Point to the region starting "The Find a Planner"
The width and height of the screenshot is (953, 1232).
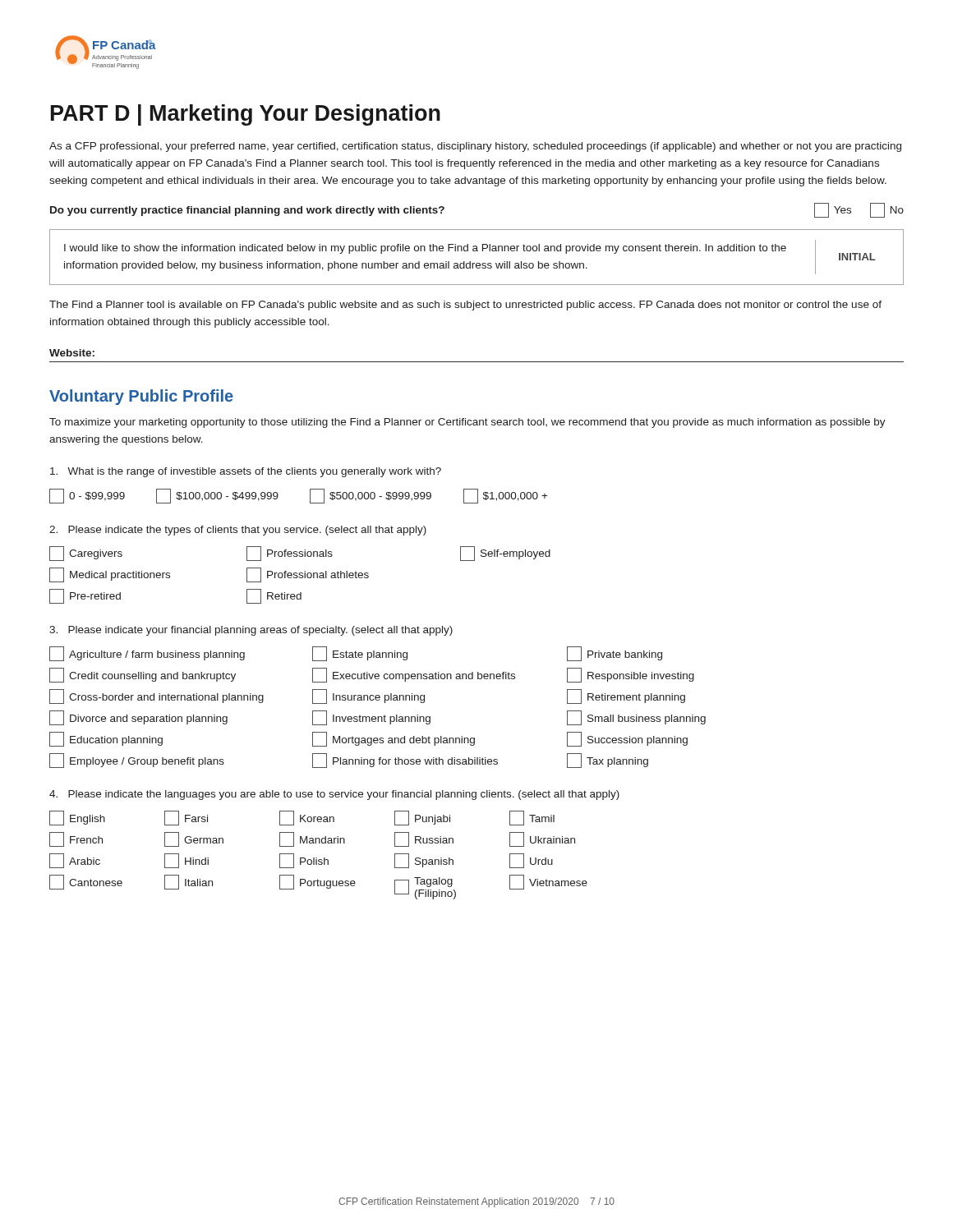(x=465, y=313)
